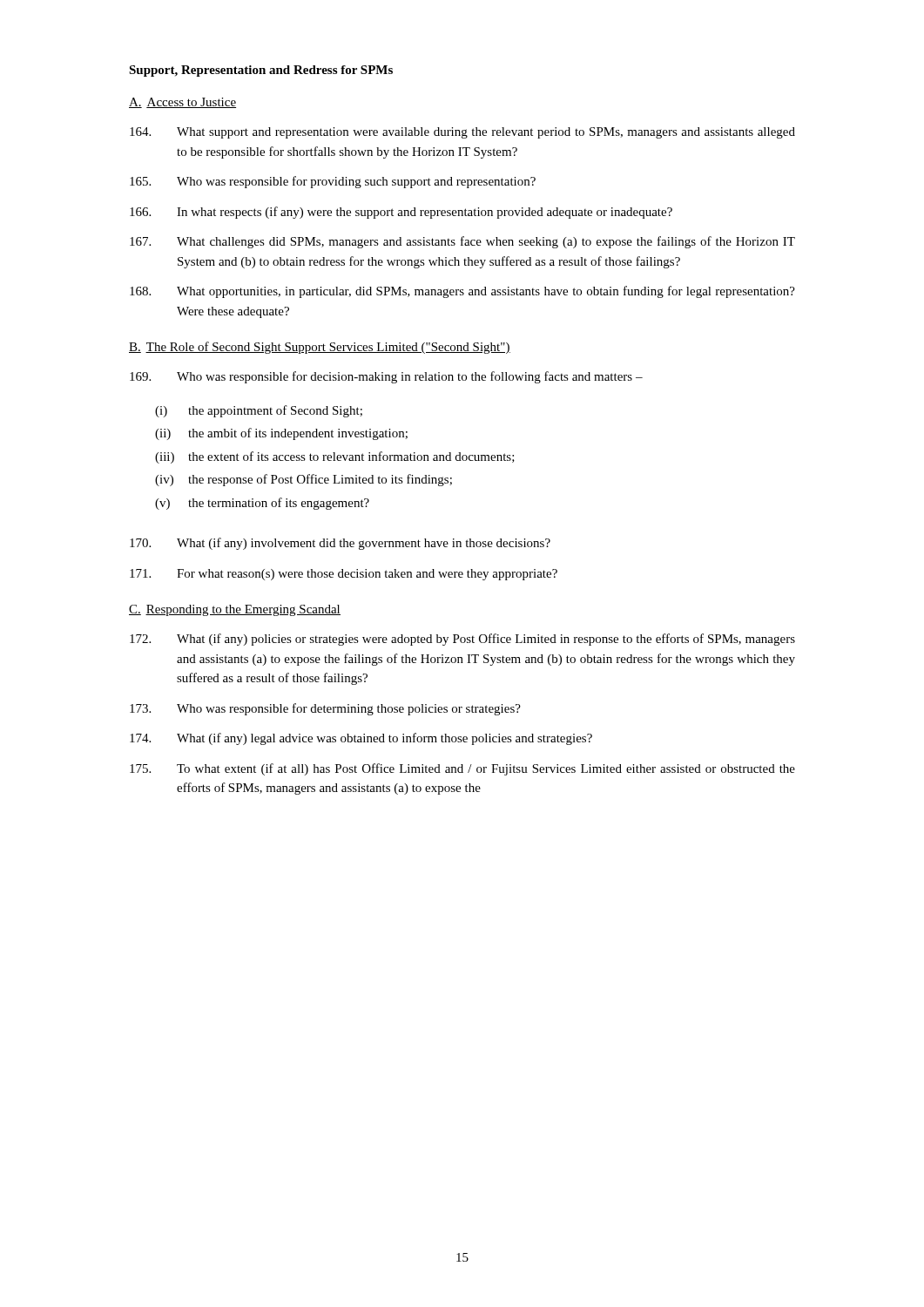Navigate to the passage starting "Support, Representation and Redress"

(x=261, y=70)
